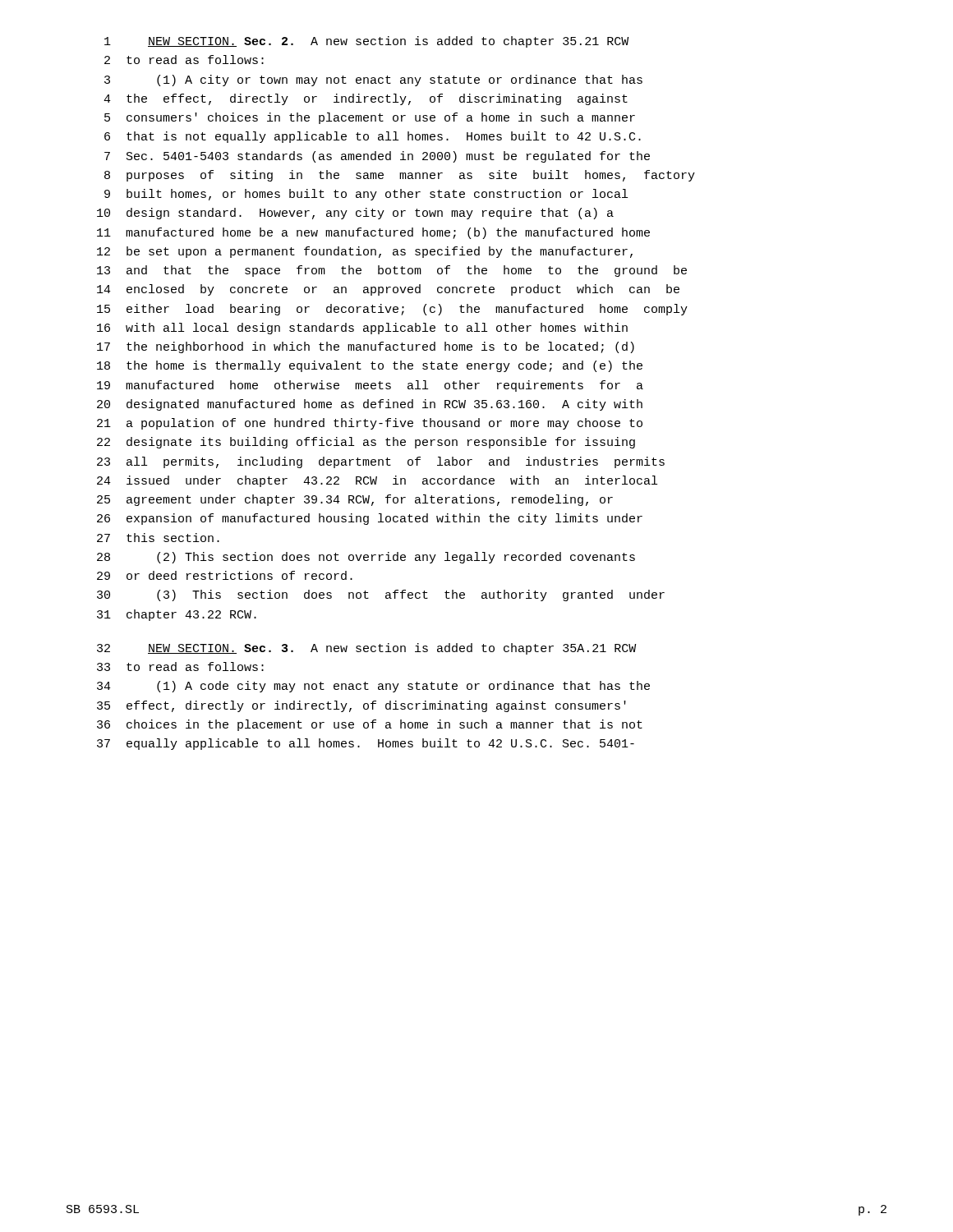The image size is (953, 1232).
Task: Where is the passage that starts "25 agreement under chapter 39.34 RCW, for alterations,"?
Action: [476, 501]
